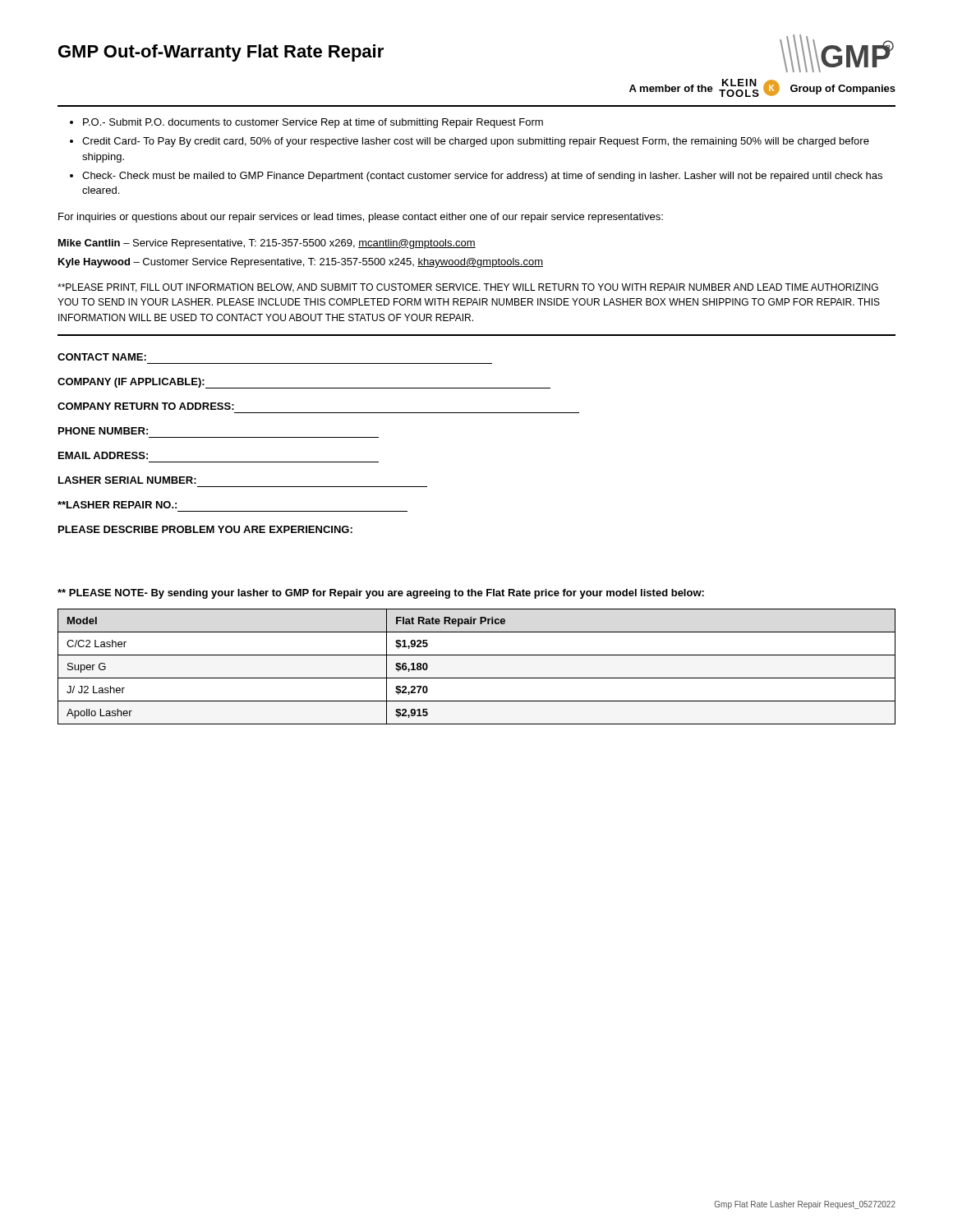Point to the block beginning "Credit Card- To Pay By credit card,"
Viewport: 953px width, 1232px height.
476,148
